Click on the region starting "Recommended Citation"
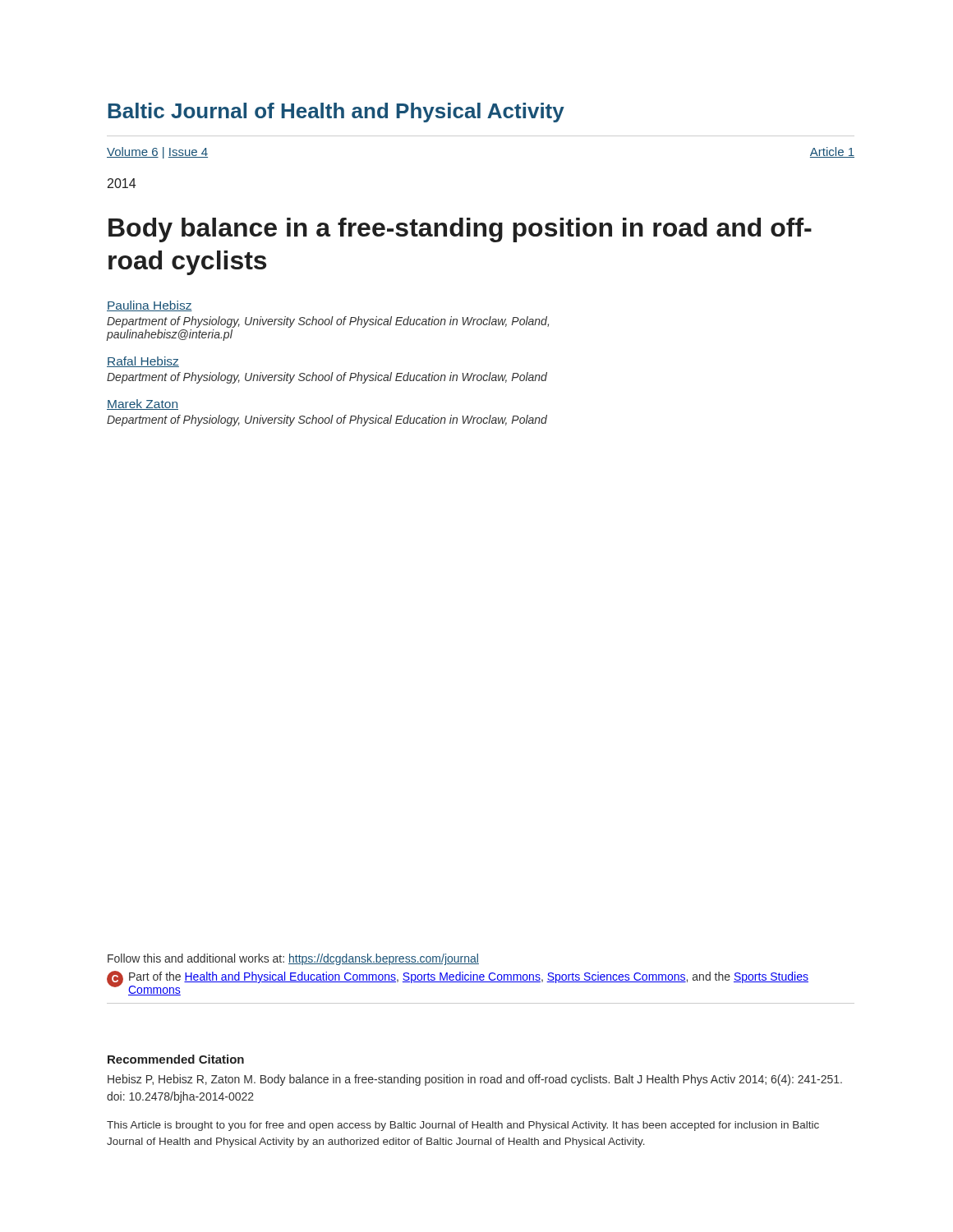953x1232 pixels. tap(176, 1059)
